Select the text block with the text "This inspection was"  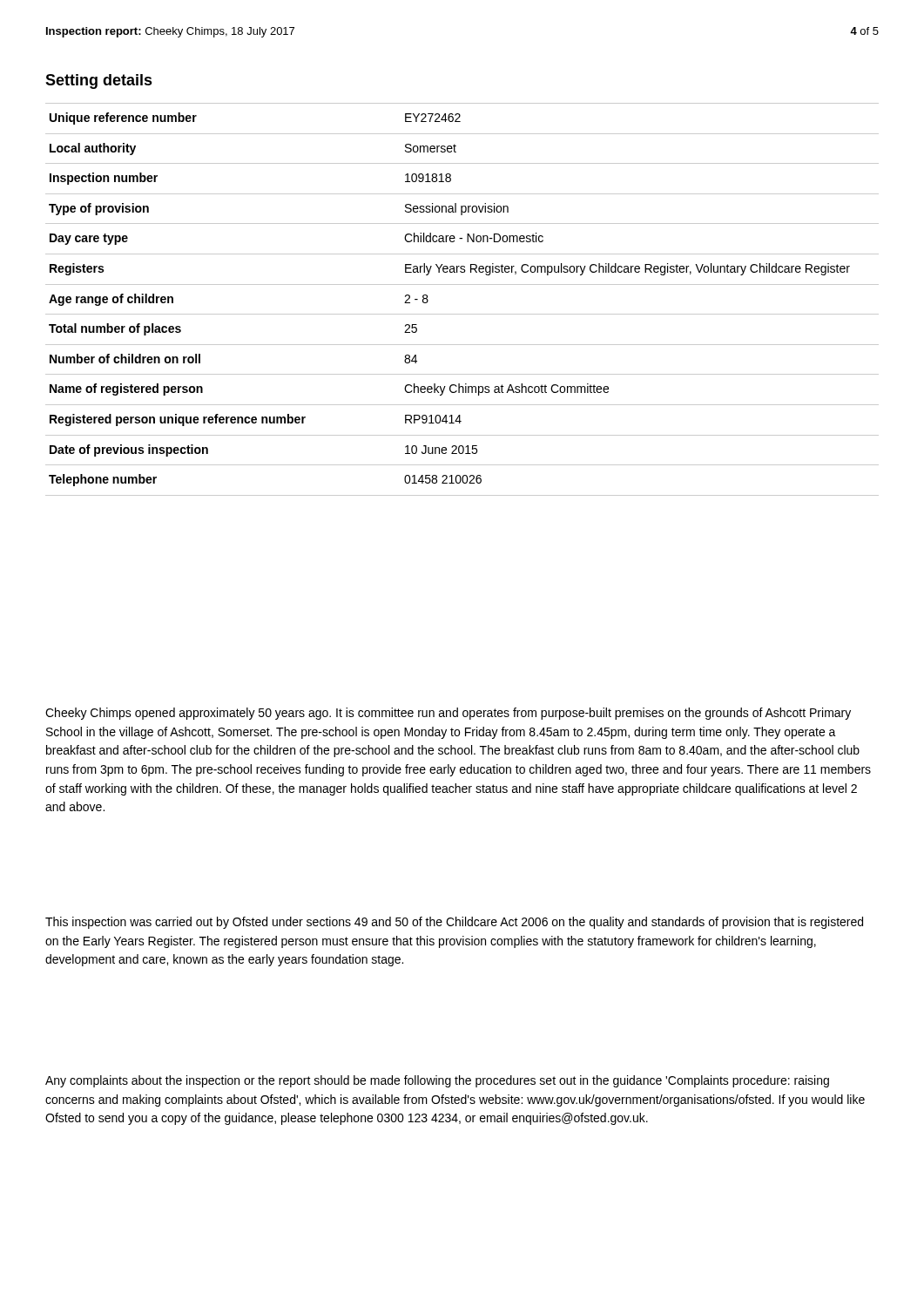(455, 941)
